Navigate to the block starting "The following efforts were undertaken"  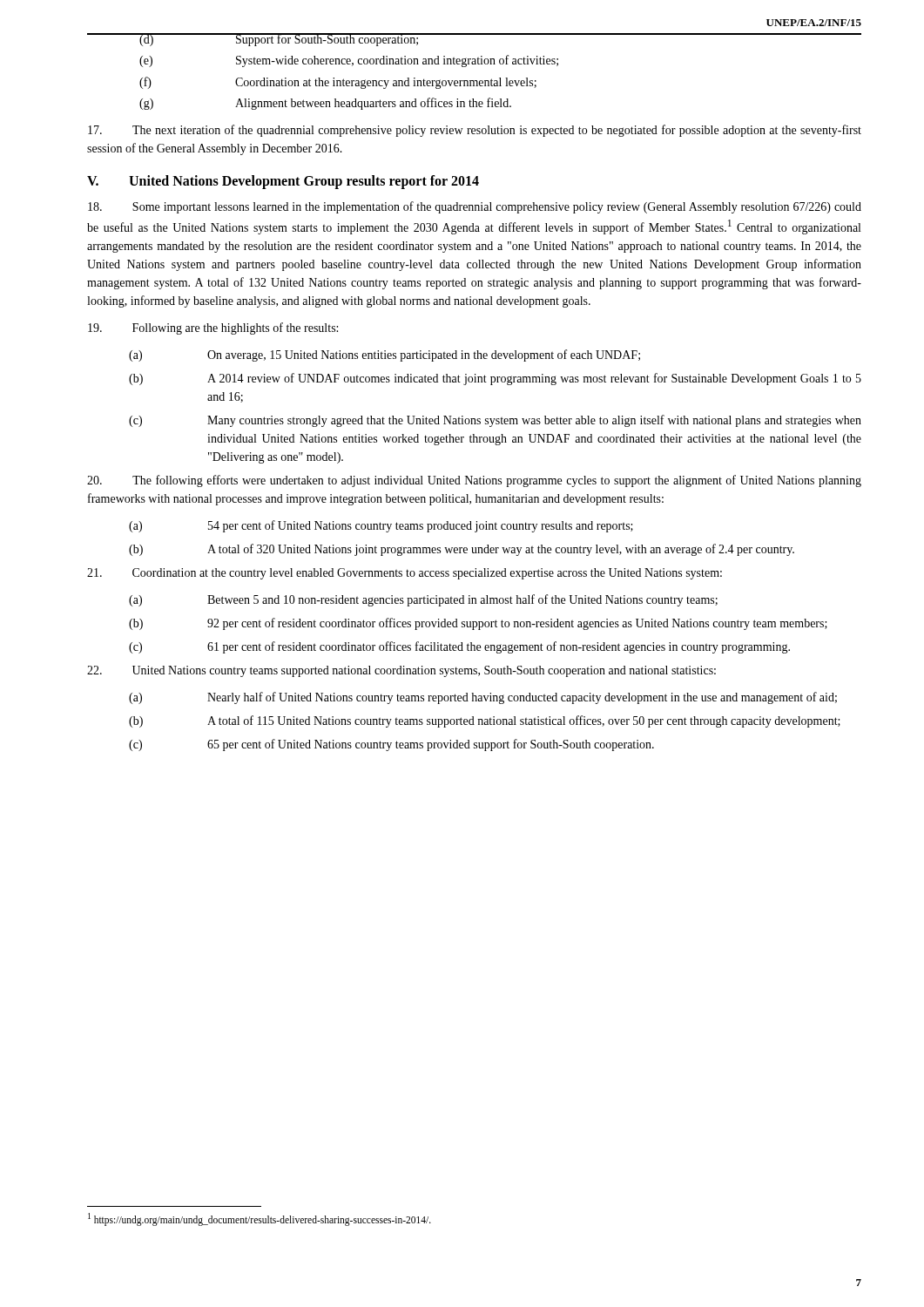coord(474,488)
